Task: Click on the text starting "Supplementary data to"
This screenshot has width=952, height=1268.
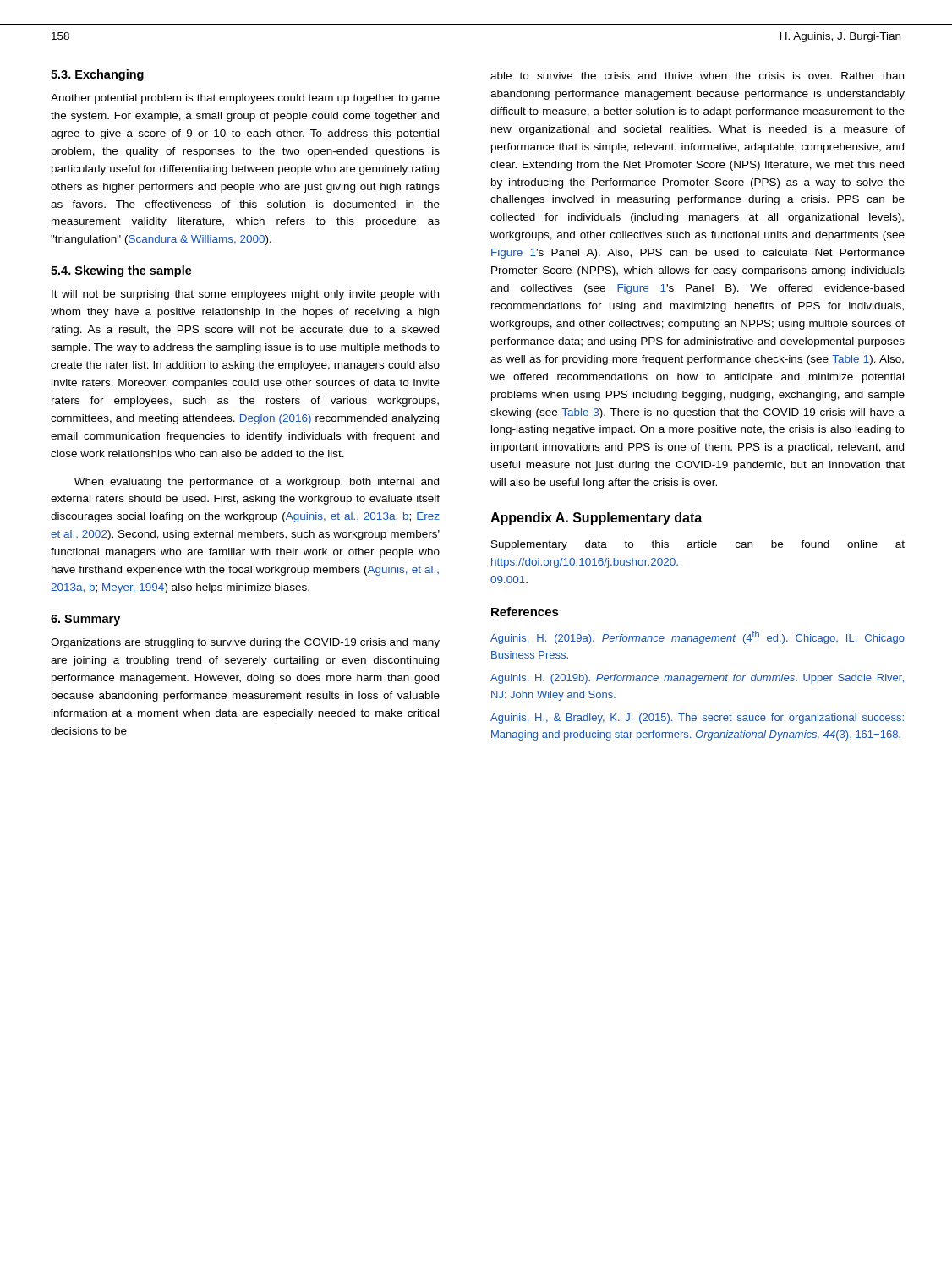Action: point(698,545)
